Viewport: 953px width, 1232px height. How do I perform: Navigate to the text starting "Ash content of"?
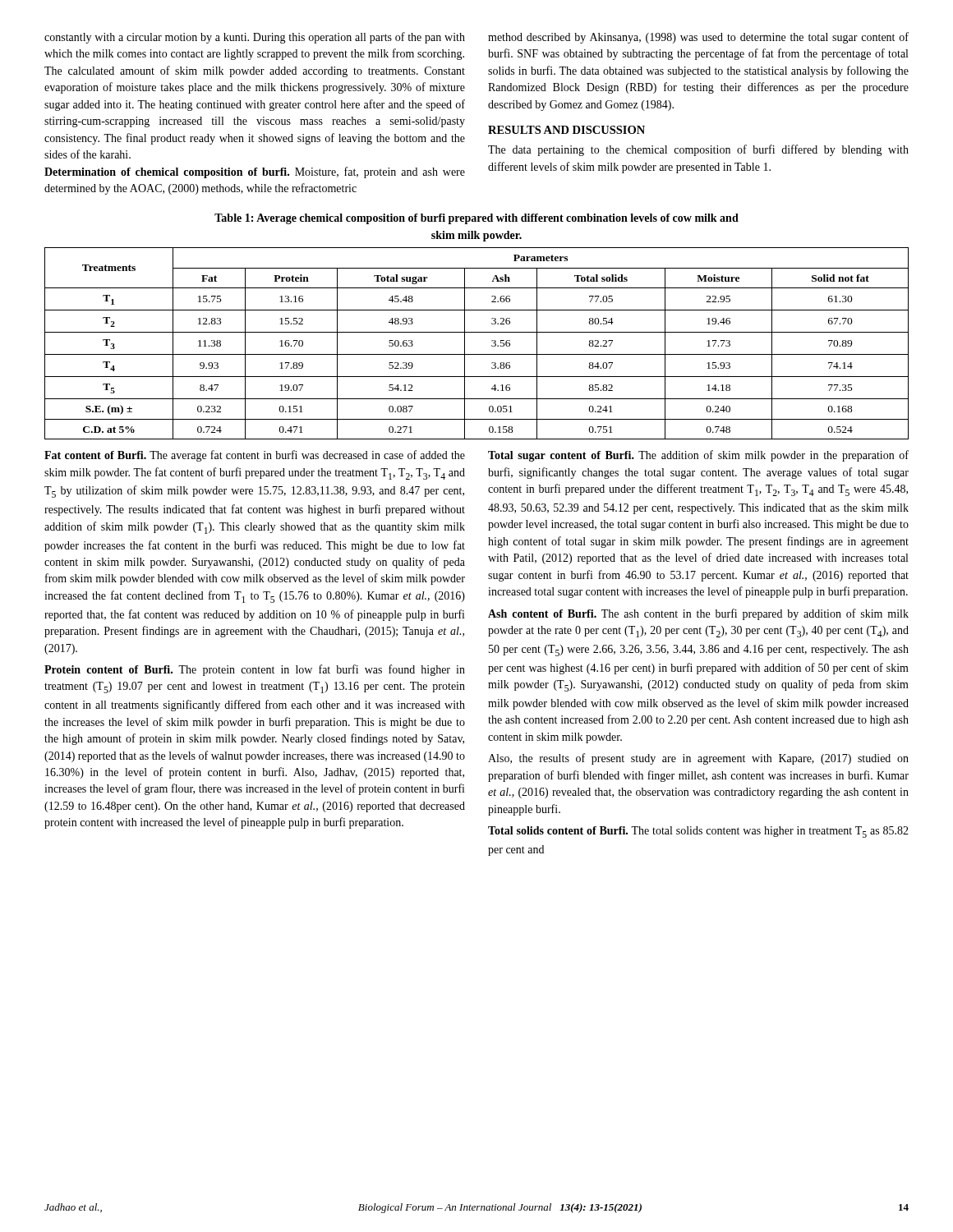(698, 675)
